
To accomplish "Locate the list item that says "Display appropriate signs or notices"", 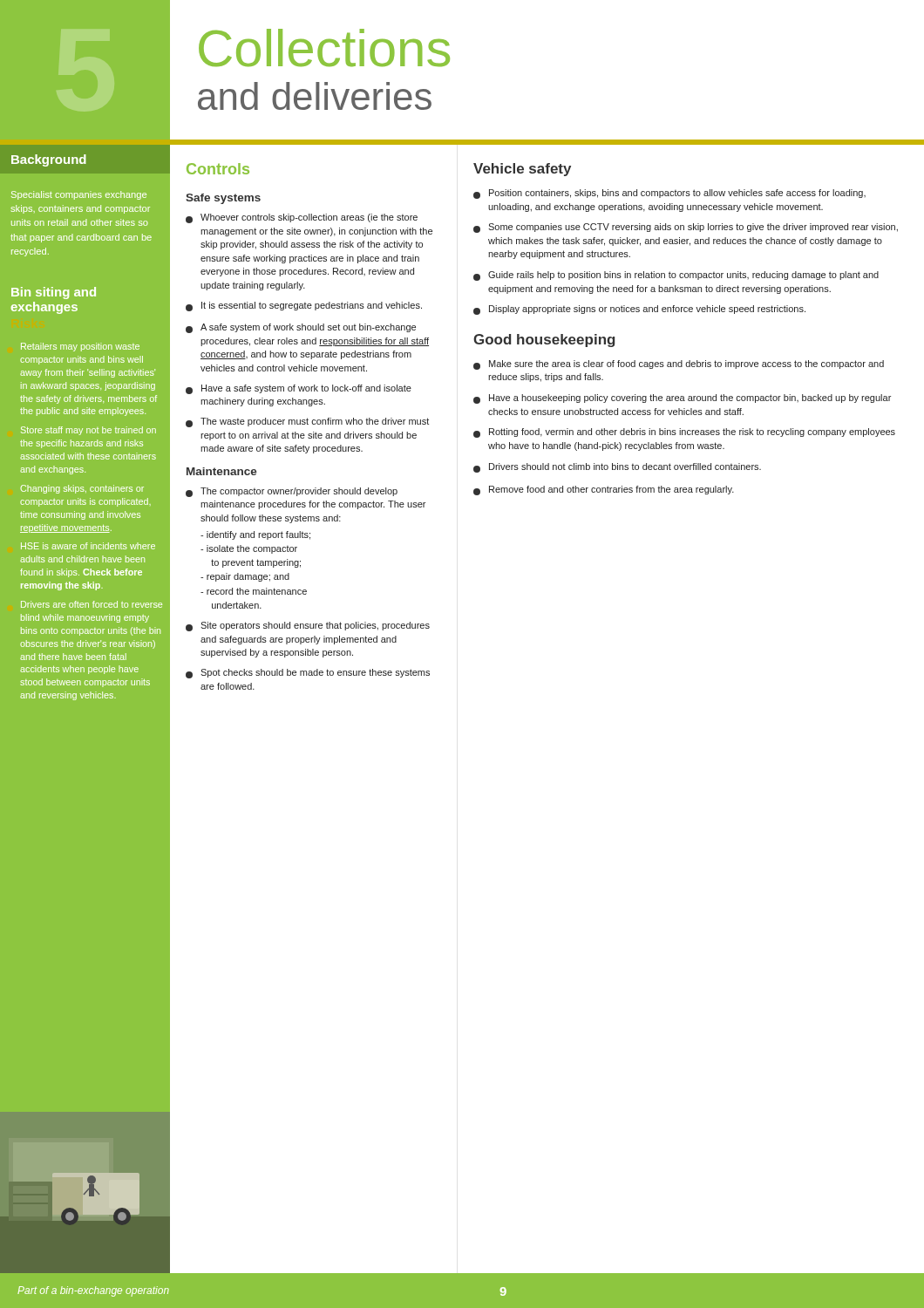I will point(640,311).
